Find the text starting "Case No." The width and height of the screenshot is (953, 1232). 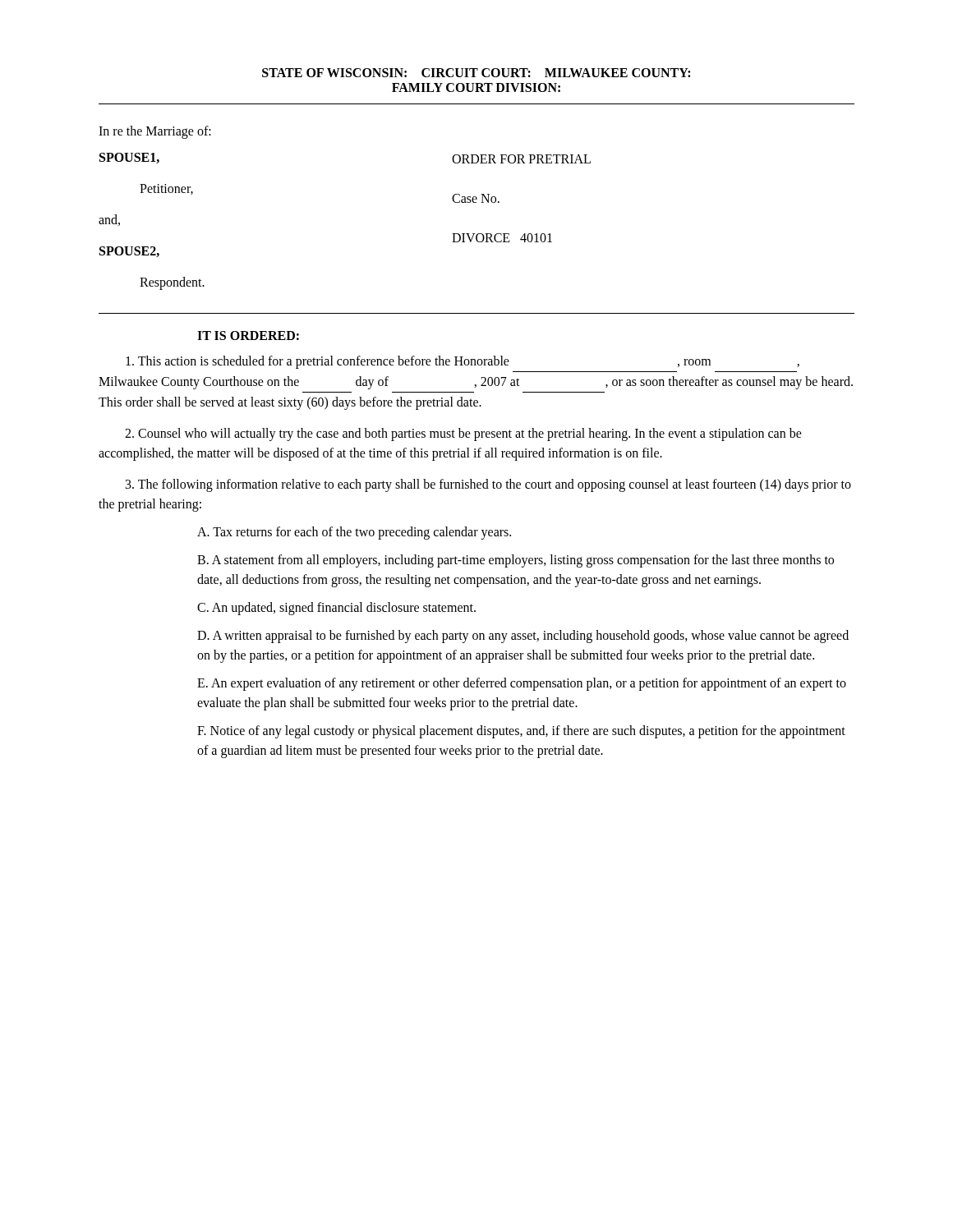476,198
